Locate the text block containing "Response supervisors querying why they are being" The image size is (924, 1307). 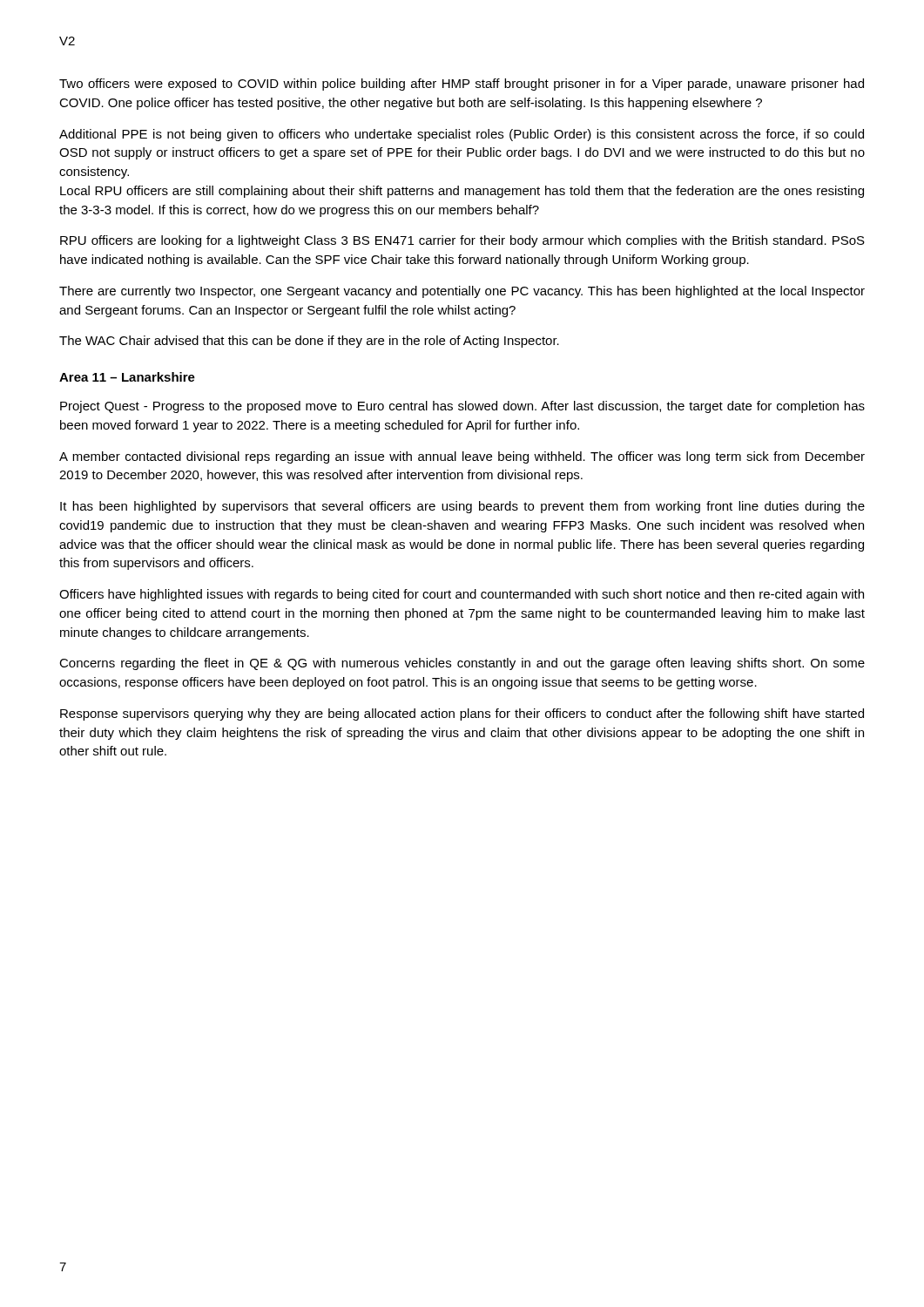click(x=462, y=732)
